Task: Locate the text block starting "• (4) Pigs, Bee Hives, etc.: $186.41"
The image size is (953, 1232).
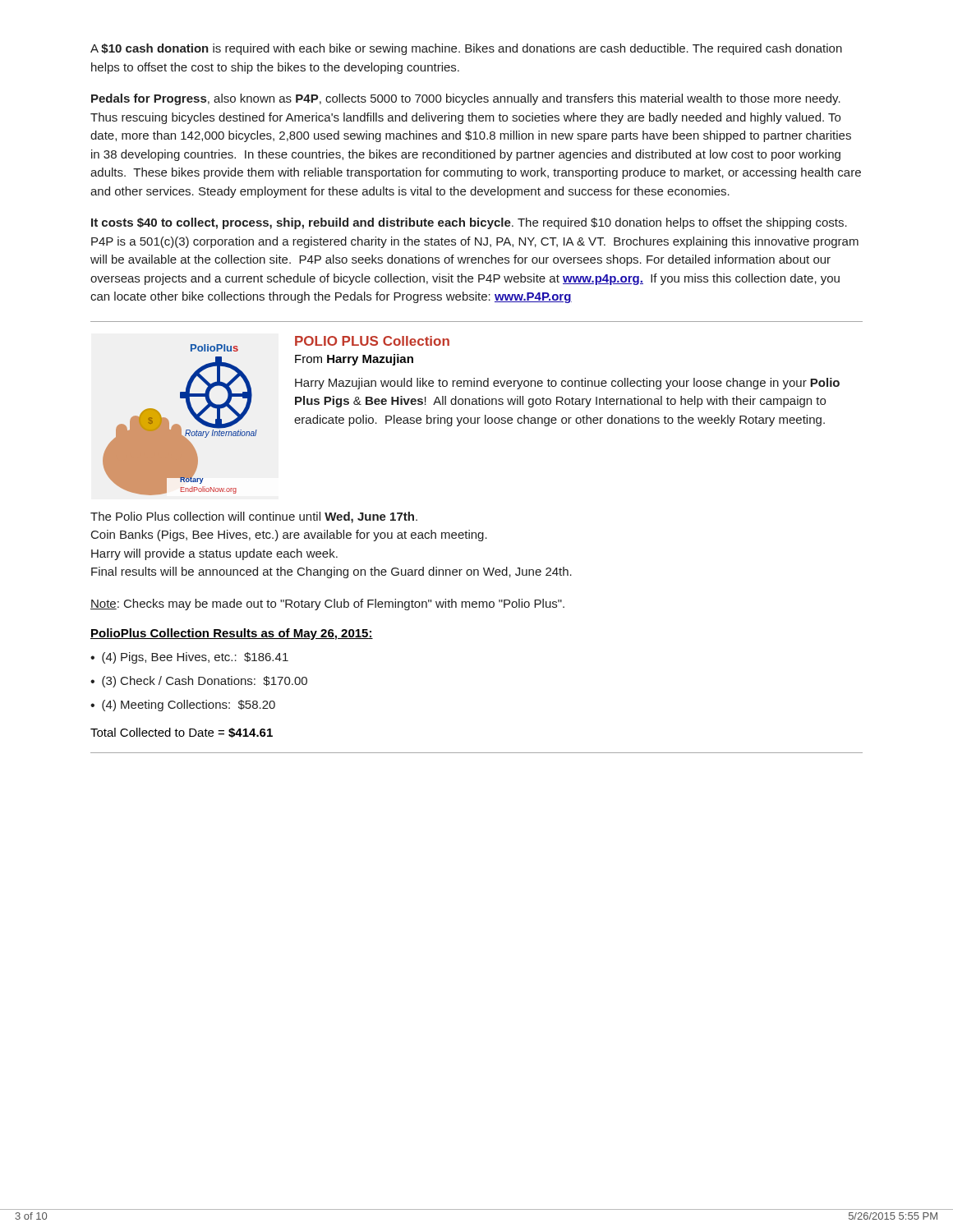Action: tap(189, 658)
